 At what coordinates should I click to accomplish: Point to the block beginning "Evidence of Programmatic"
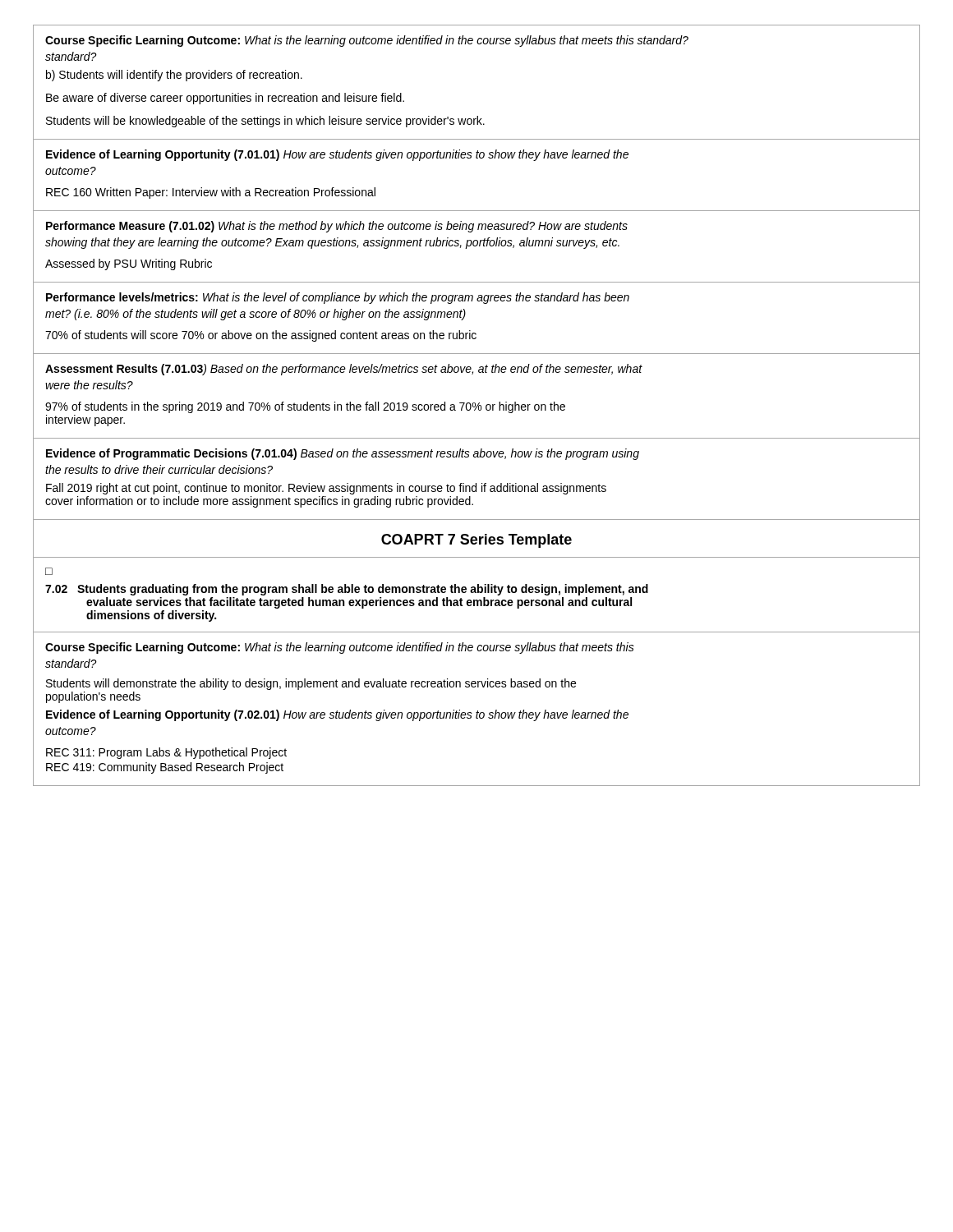click(x=476, y=477)
